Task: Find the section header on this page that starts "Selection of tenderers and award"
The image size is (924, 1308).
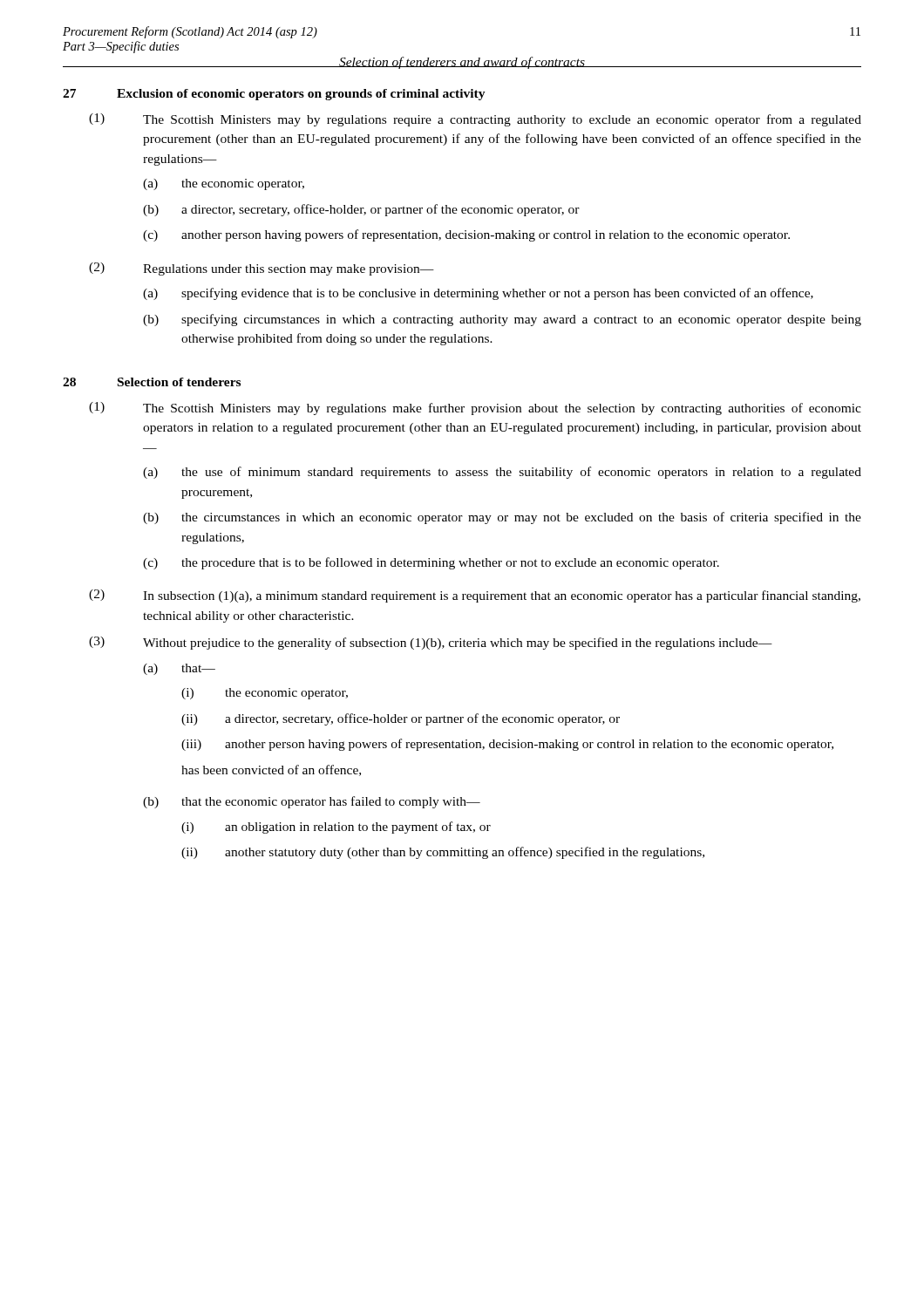Action: 462,61
